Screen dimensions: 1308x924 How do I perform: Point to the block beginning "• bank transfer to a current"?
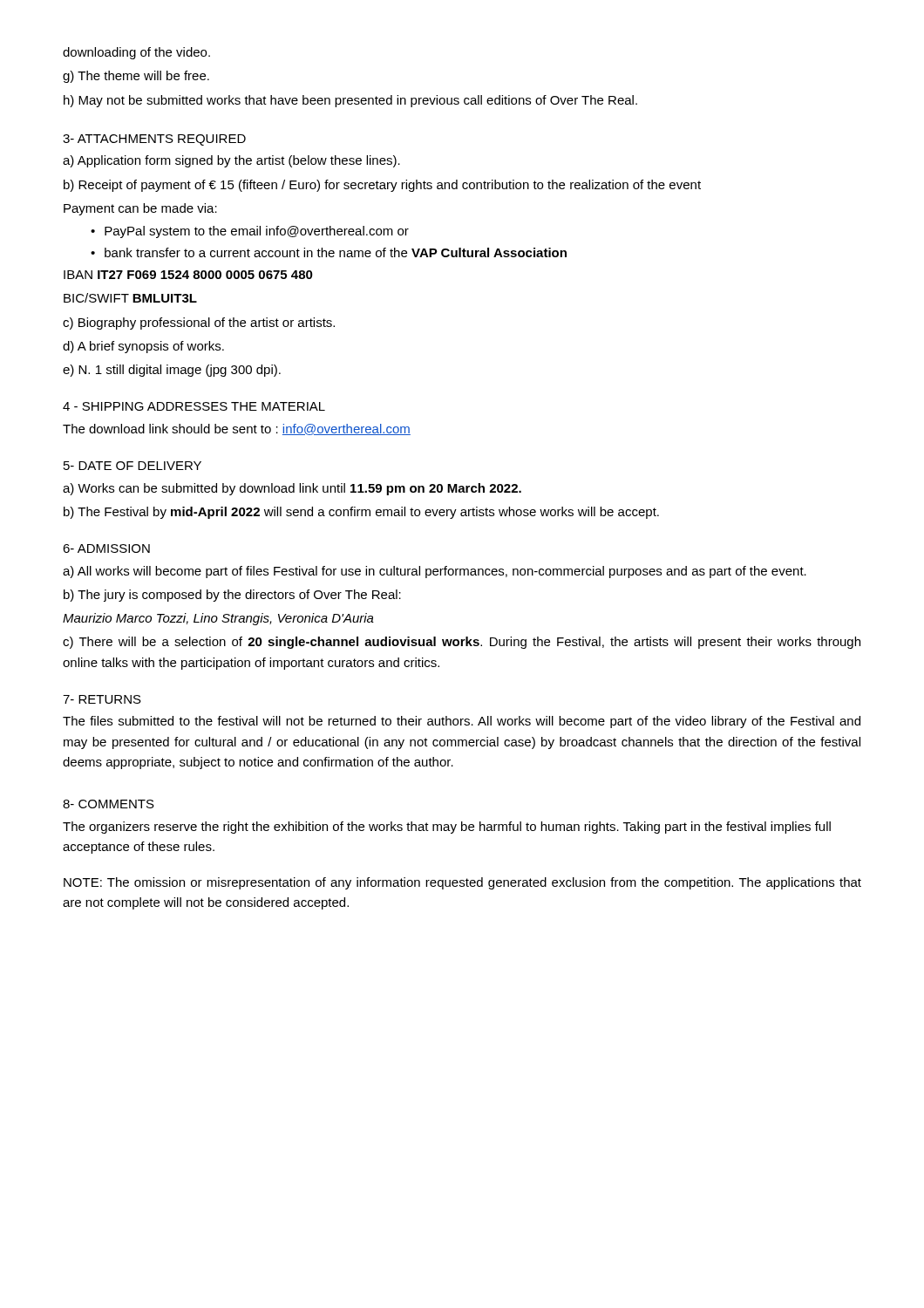(329, 253)
